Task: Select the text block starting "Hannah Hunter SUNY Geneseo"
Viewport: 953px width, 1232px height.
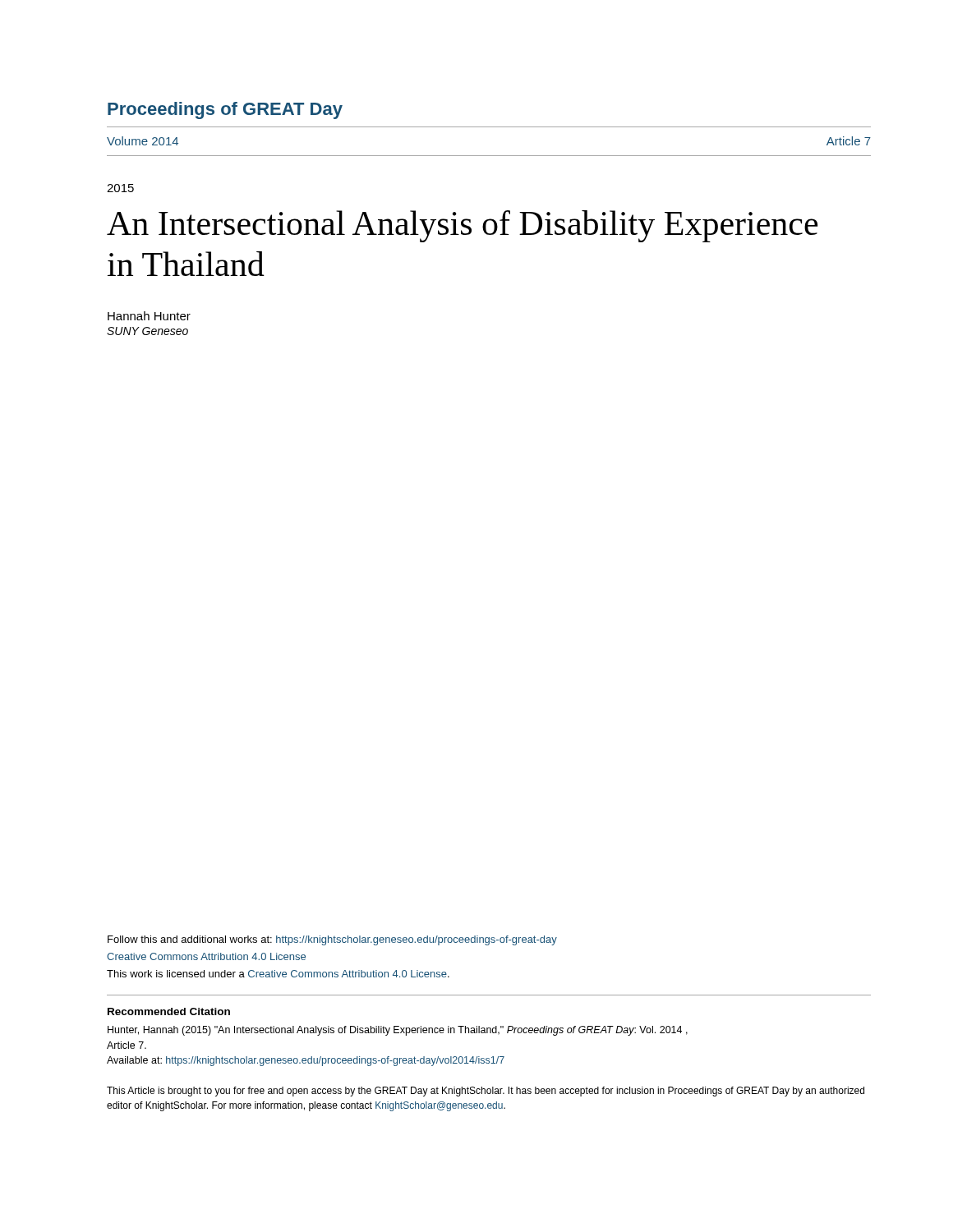Action: tap(149, 316)
